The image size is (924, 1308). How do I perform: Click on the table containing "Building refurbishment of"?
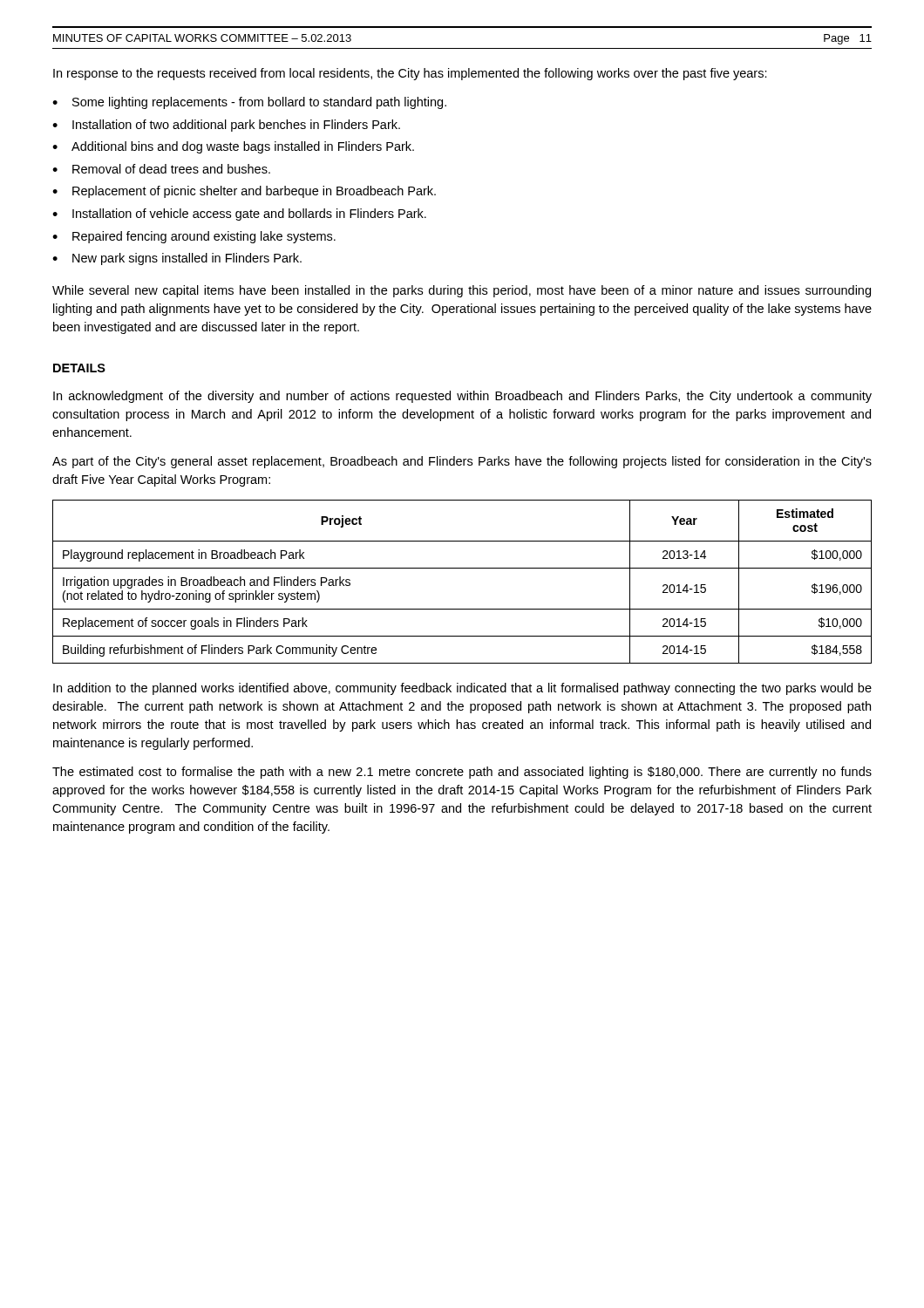[462, 582]
